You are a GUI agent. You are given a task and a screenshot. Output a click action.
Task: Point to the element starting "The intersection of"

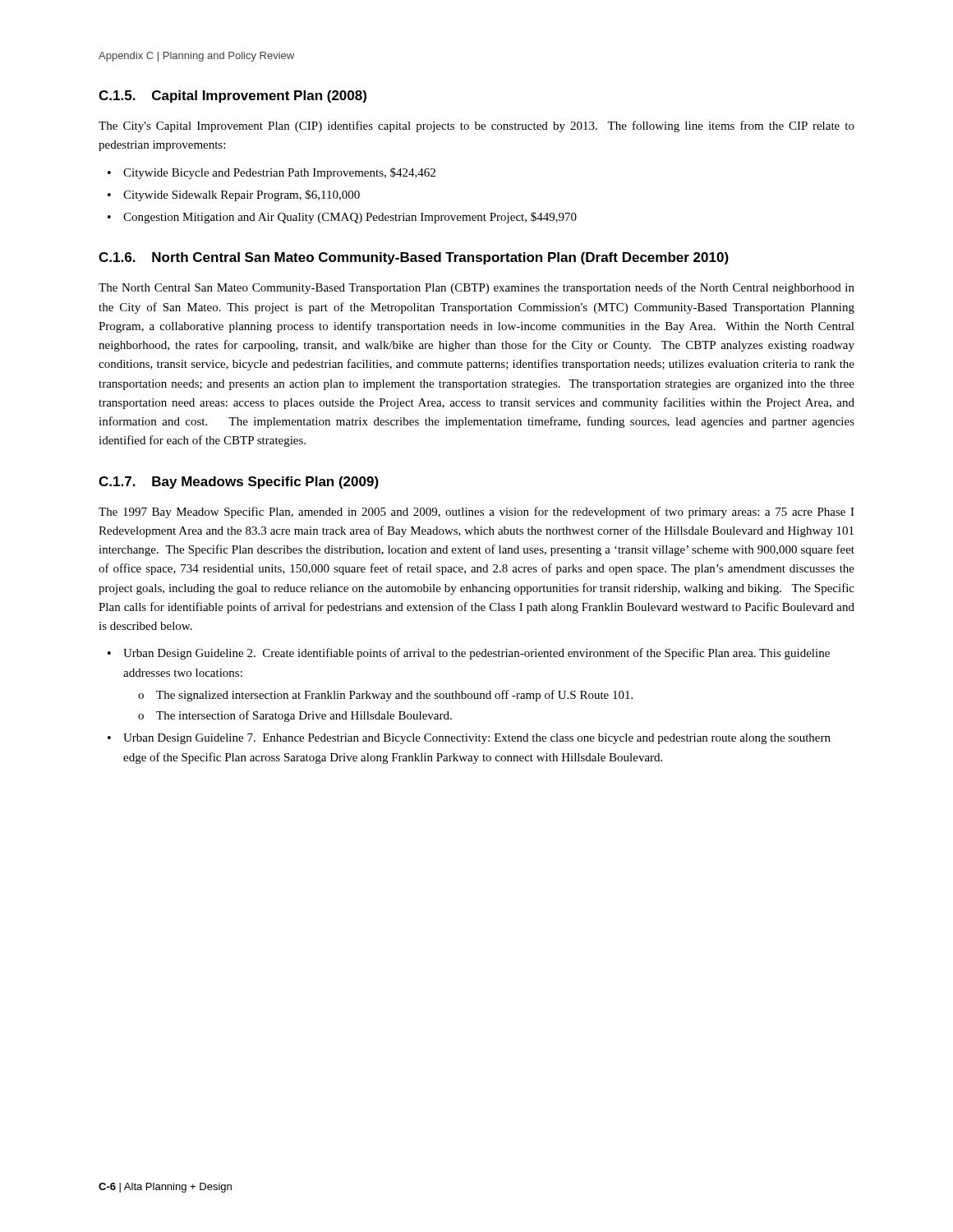[x=304, y=715]
